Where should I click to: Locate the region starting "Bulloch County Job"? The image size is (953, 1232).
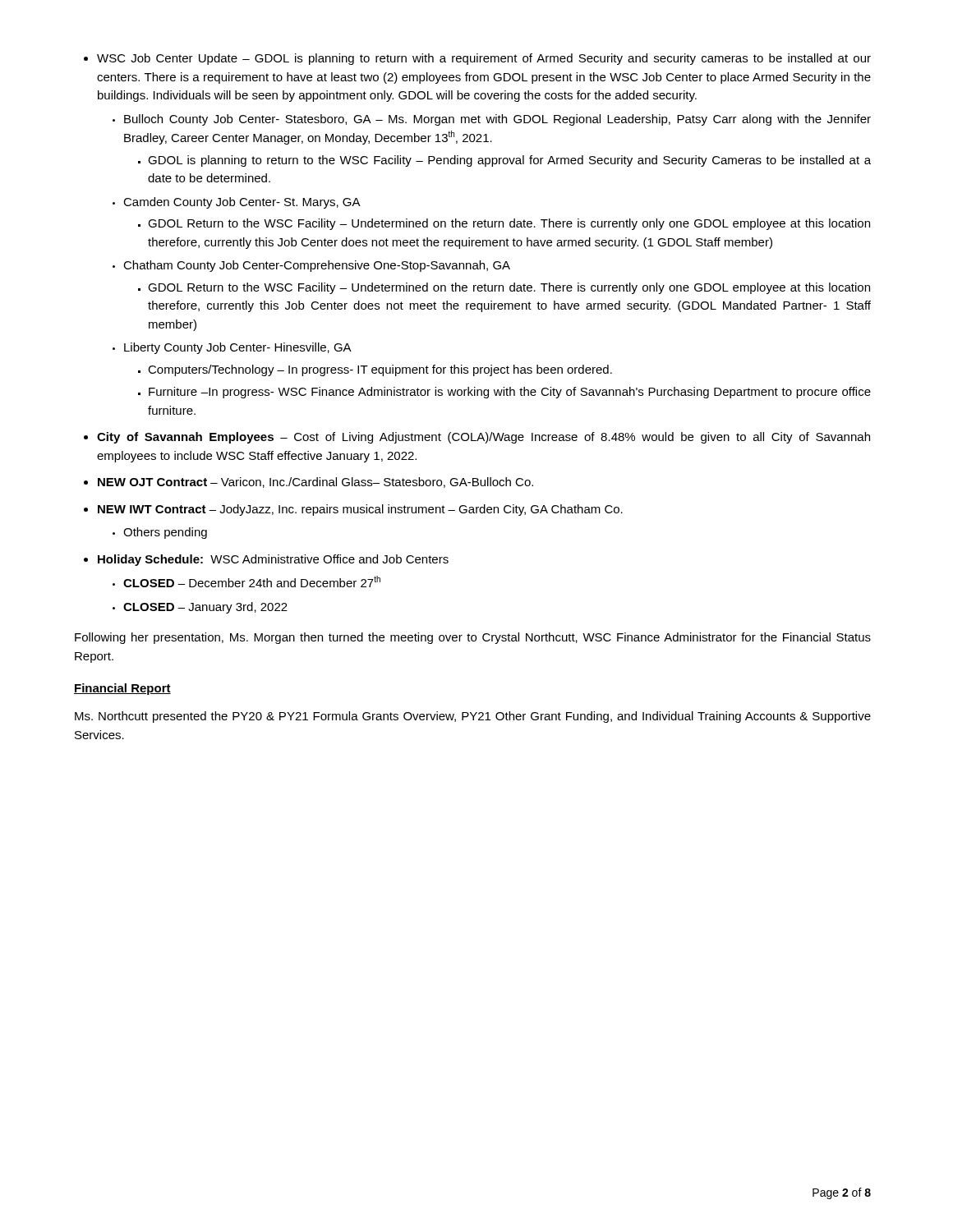pyautogui.click(x=497, y=149)
